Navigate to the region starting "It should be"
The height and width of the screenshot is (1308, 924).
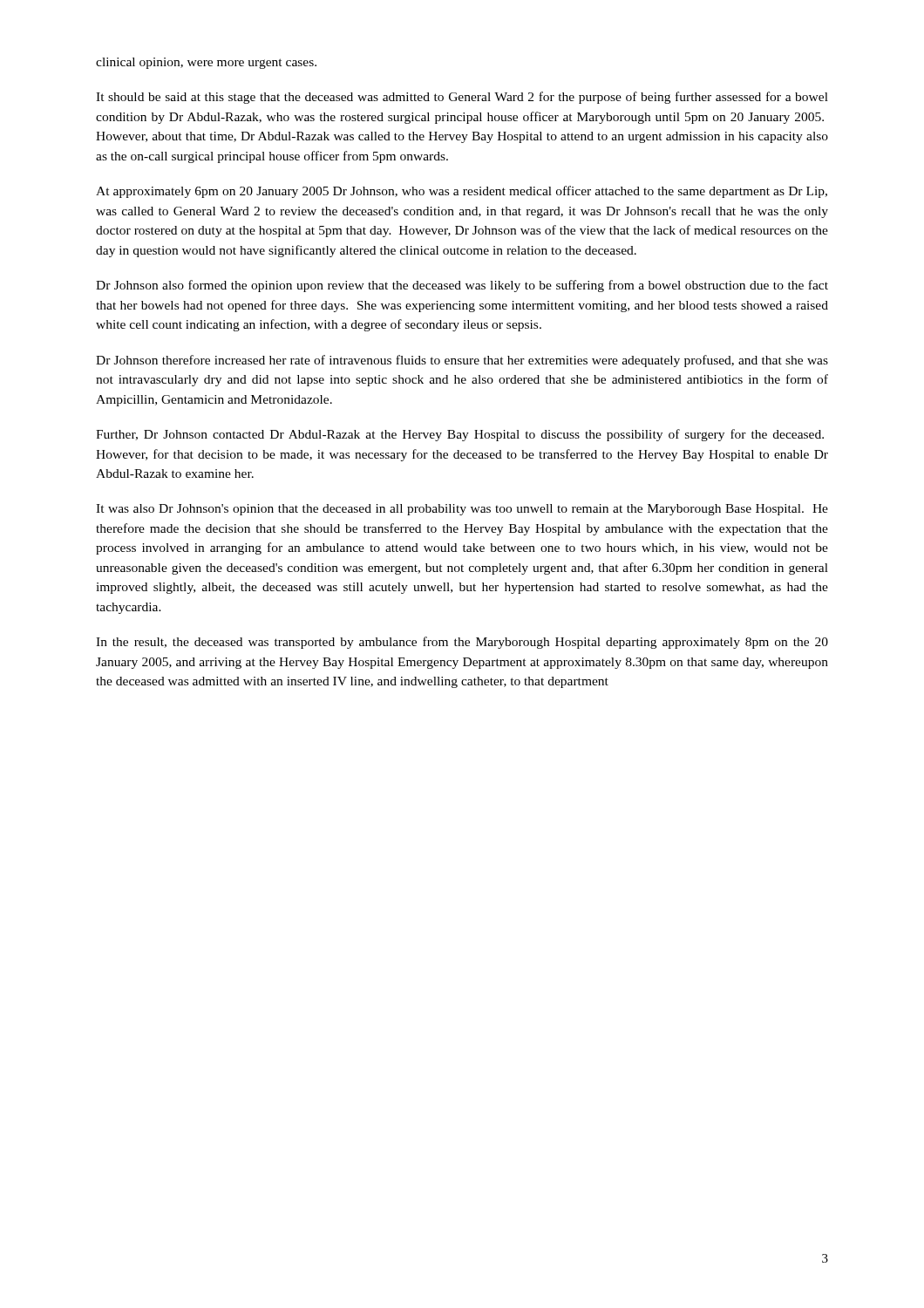462,126
